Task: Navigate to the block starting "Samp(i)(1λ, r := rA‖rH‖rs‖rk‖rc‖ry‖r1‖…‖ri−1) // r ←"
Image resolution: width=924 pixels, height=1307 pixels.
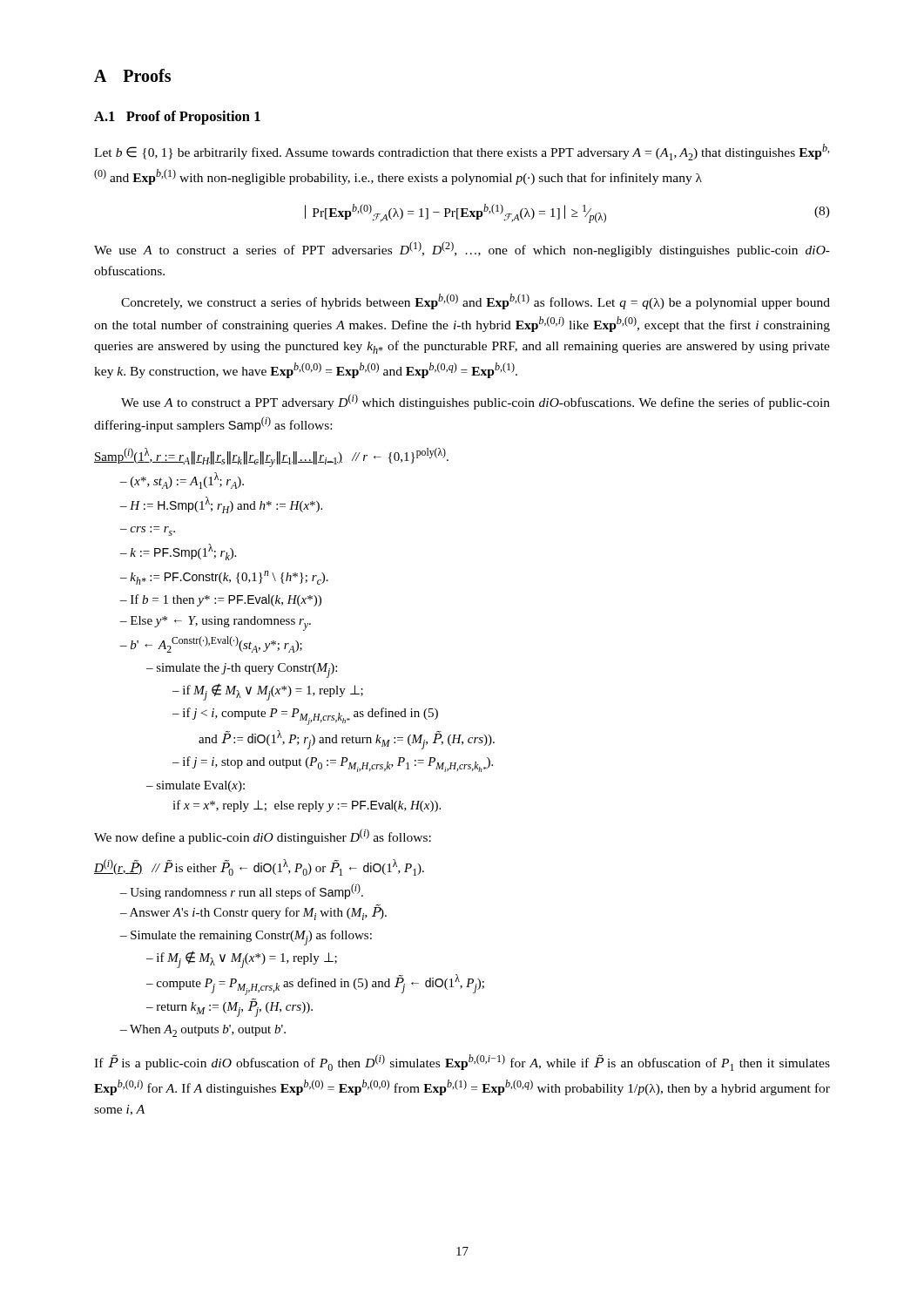Action: (271, 457)
